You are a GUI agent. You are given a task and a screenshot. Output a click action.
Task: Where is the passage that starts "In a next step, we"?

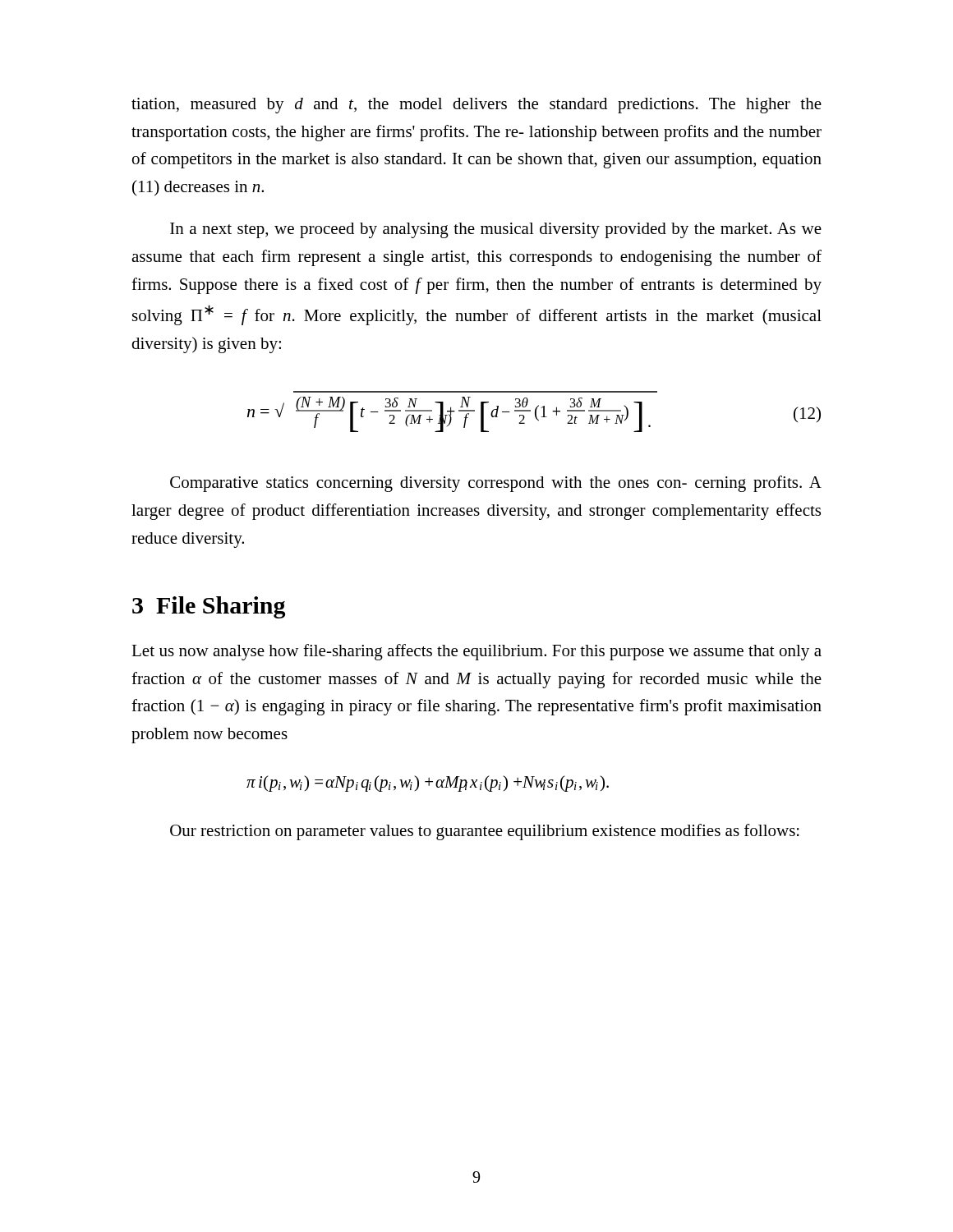[476, 286]
